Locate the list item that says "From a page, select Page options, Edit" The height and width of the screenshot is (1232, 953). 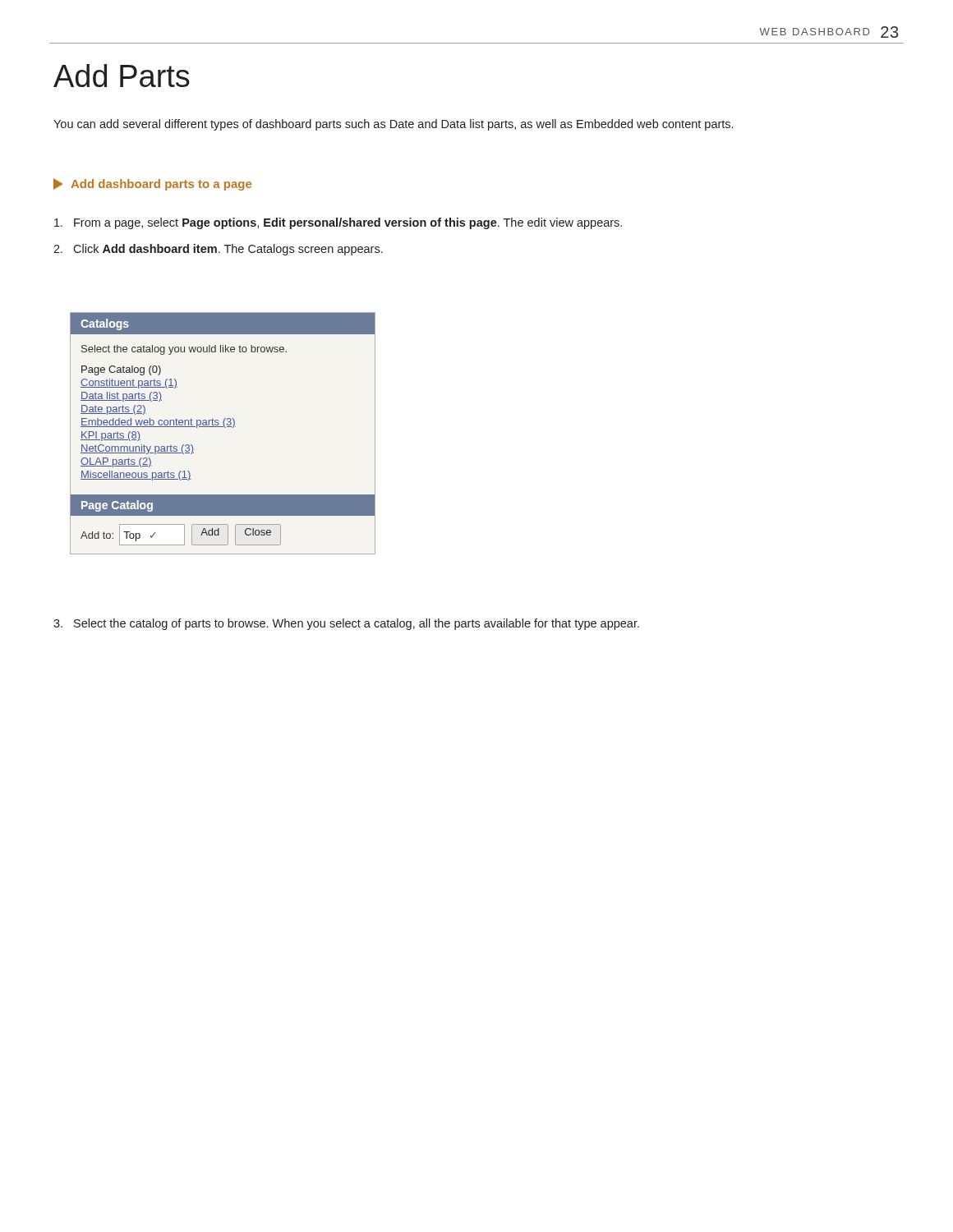(x=338, y=223)
